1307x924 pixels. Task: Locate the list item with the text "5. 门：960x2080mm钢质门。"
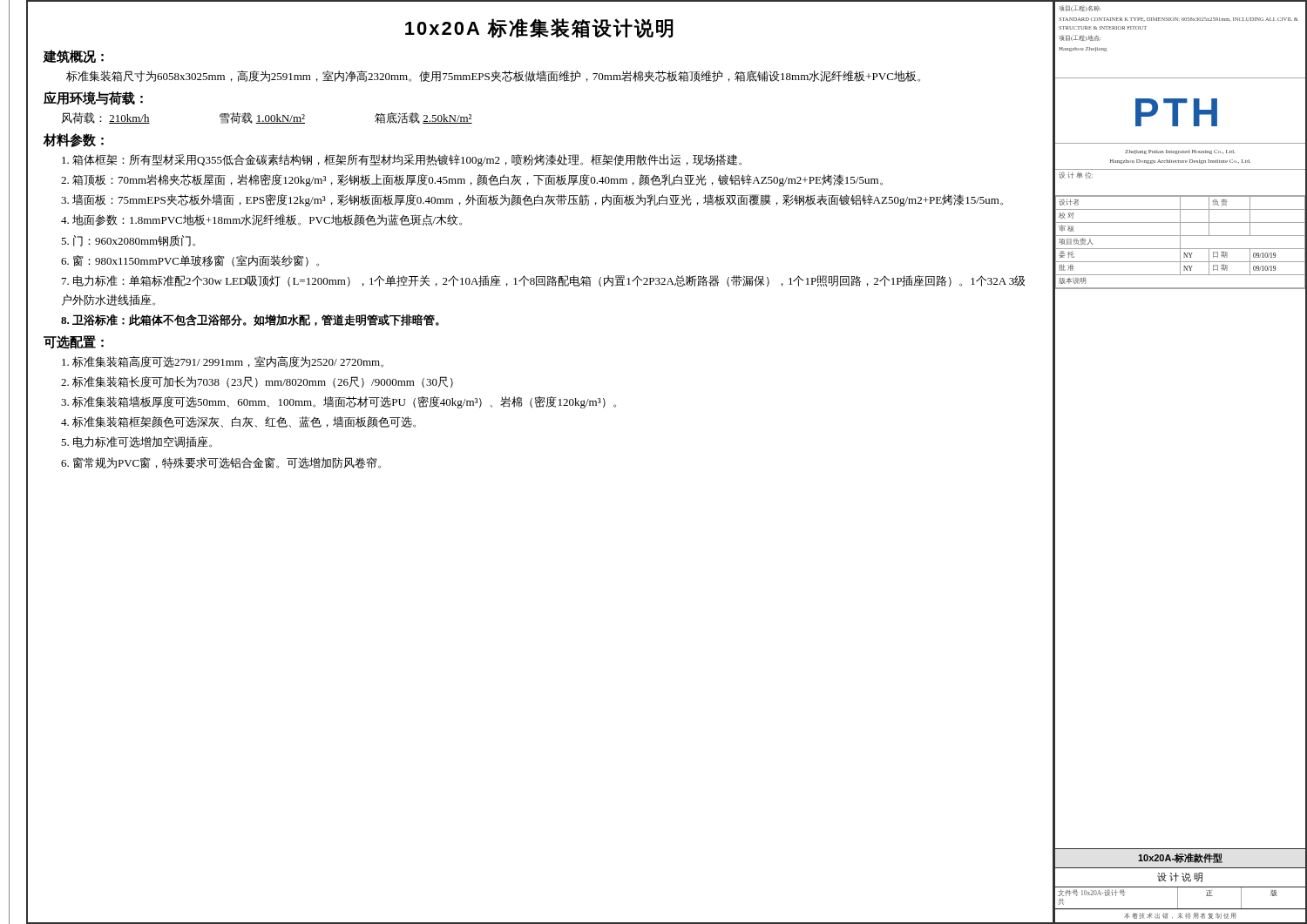pos(132,240)
